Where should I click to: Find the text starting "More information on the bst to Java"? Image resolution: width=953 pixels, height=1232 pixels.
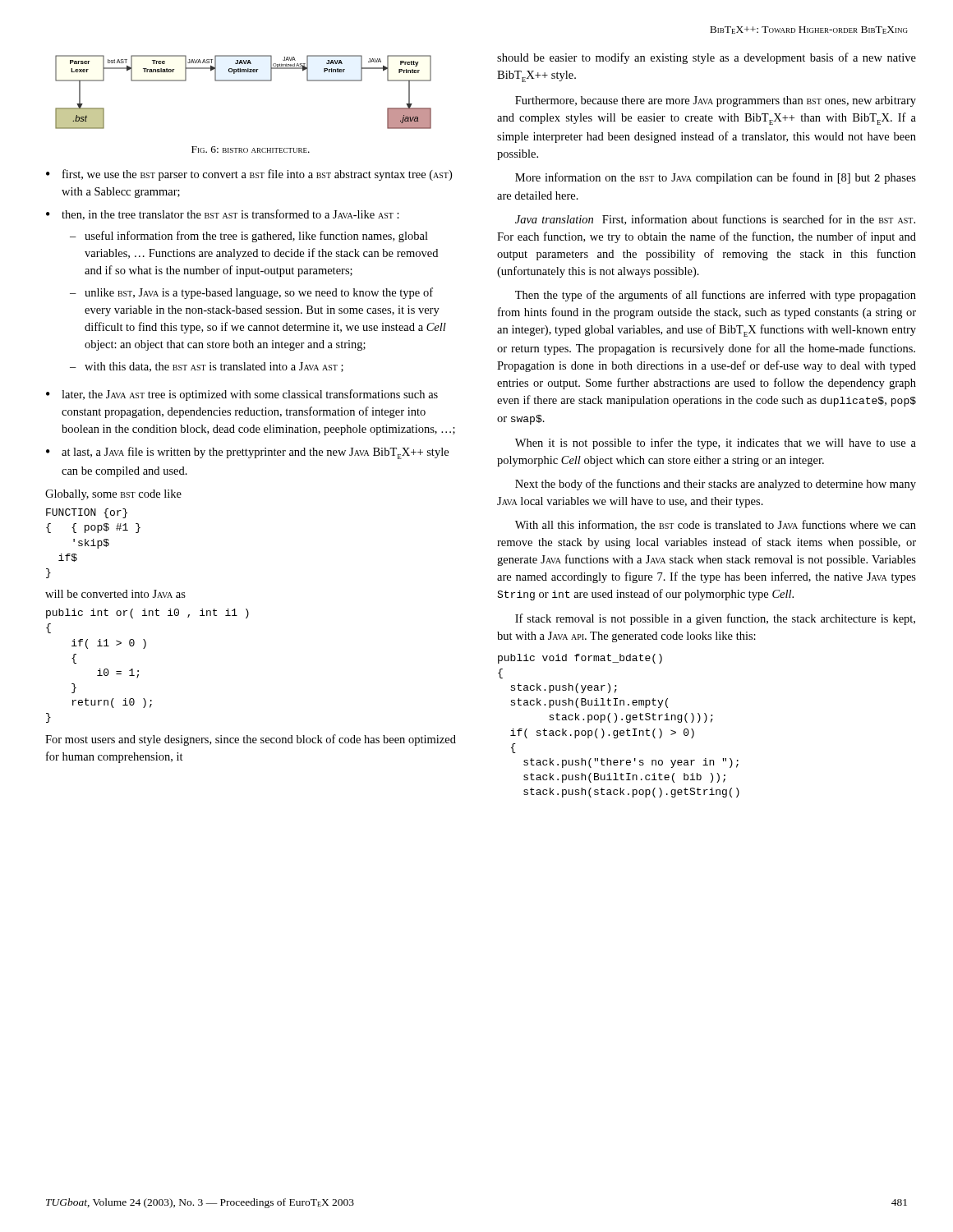pos(707,186)
